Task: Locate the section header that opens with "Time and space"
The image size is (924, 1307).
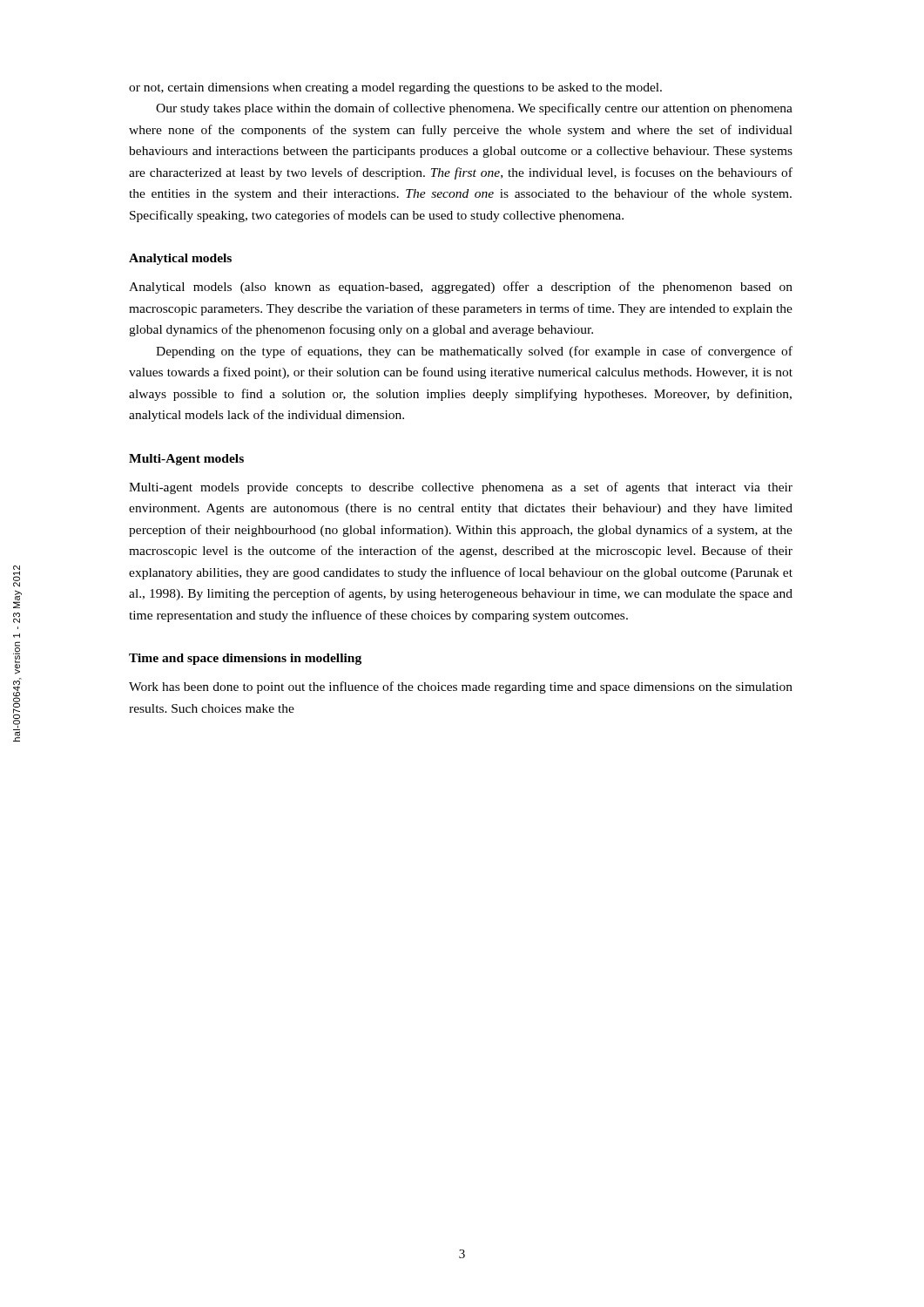Action: click(245, 658)
